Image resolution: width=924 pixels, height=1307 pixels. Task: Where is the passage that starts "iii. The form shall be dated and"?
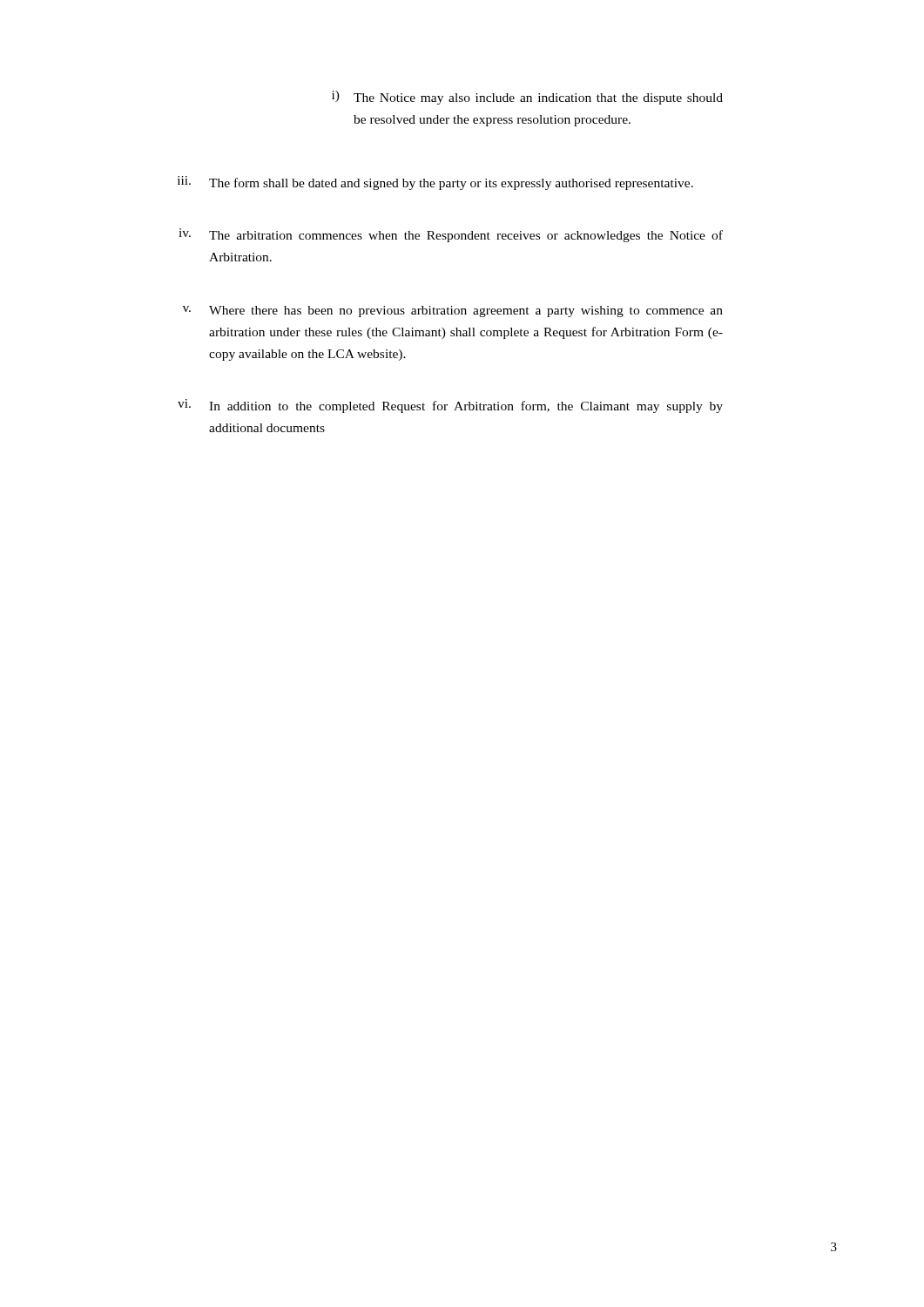click(x=427, y=183)
